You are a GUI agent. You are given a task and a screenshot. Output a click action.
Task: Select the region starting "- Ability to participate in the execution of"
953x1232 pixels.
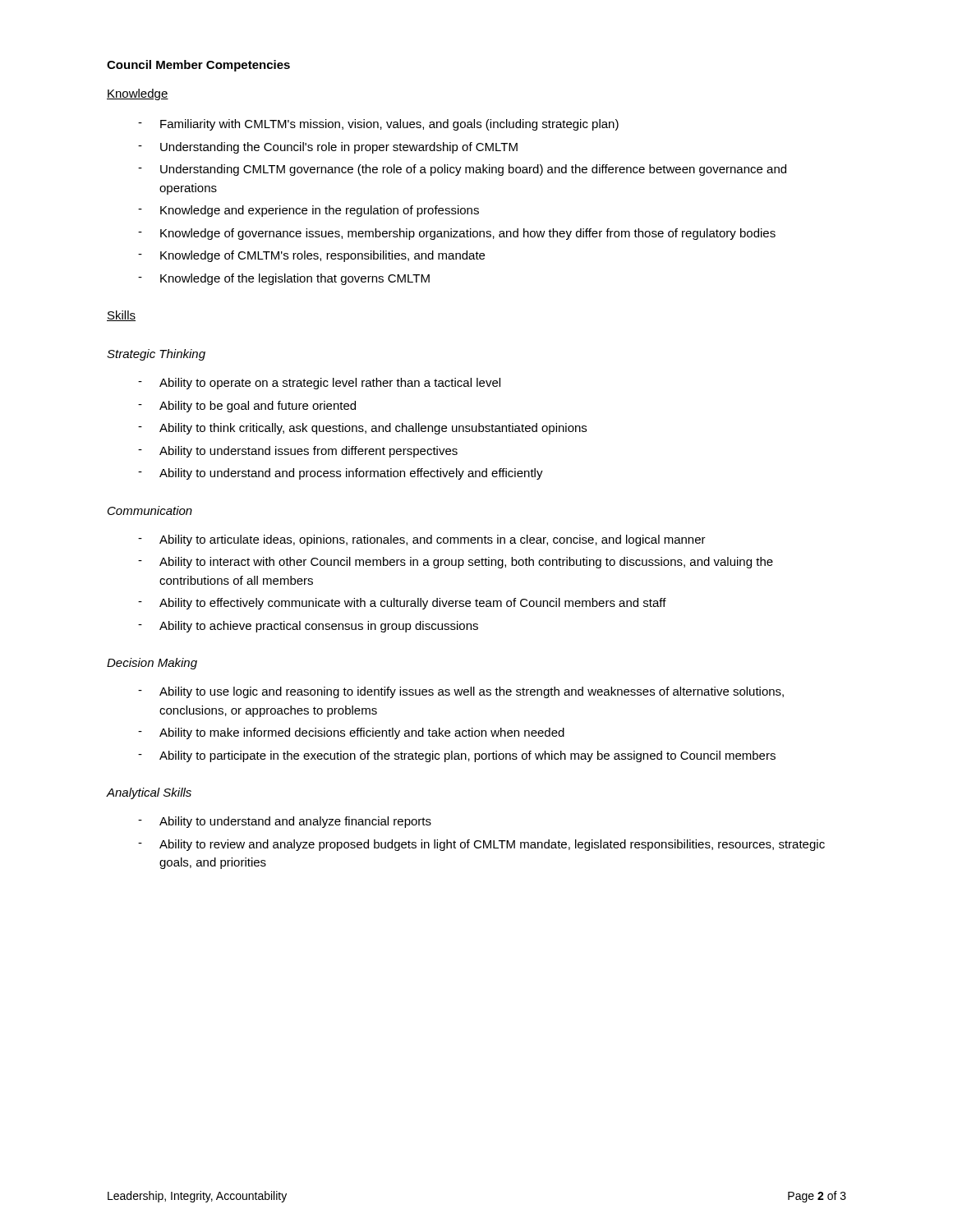click(492, 755)
